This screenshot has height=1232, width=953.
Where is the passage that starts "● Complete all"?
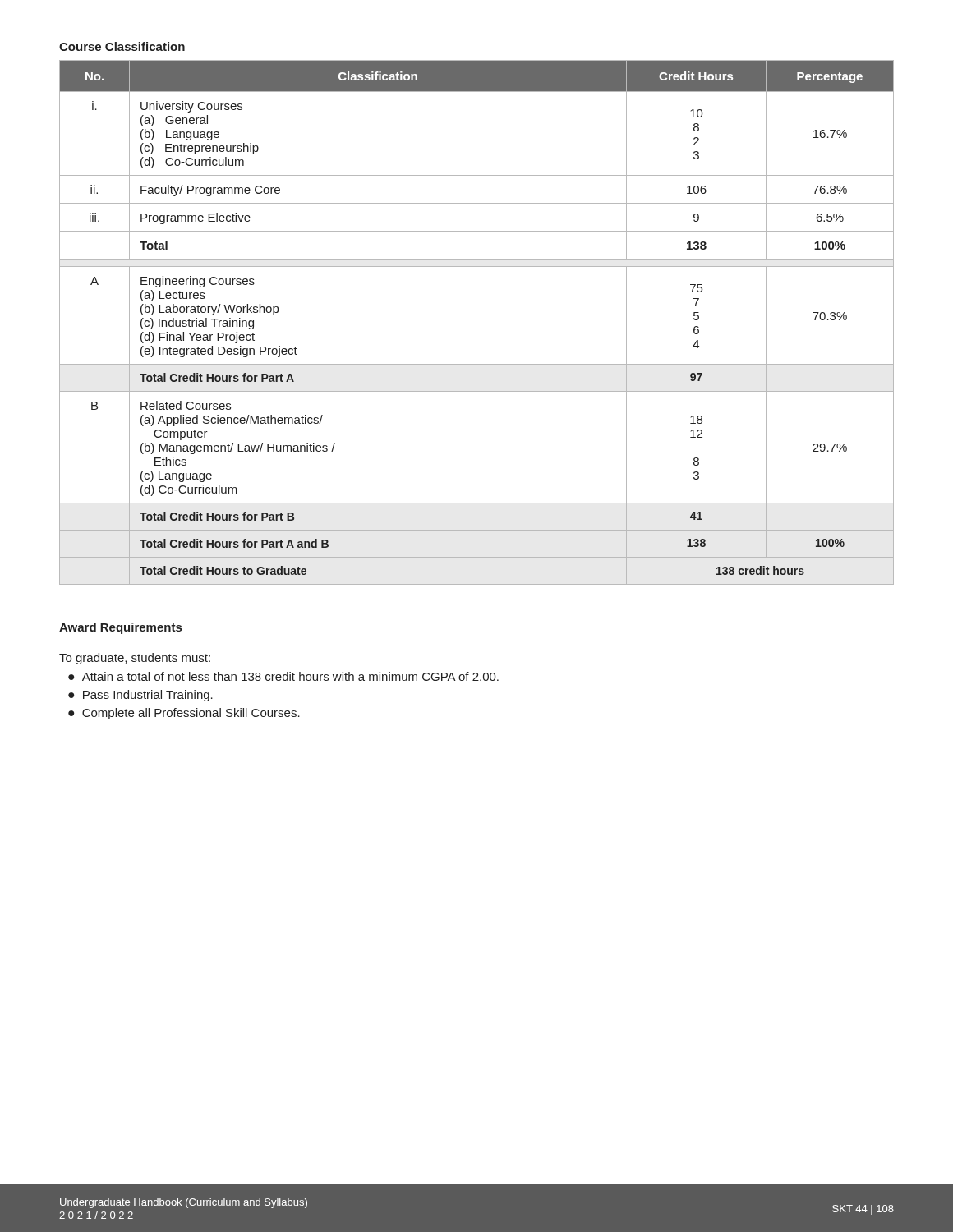pos(184,713)
